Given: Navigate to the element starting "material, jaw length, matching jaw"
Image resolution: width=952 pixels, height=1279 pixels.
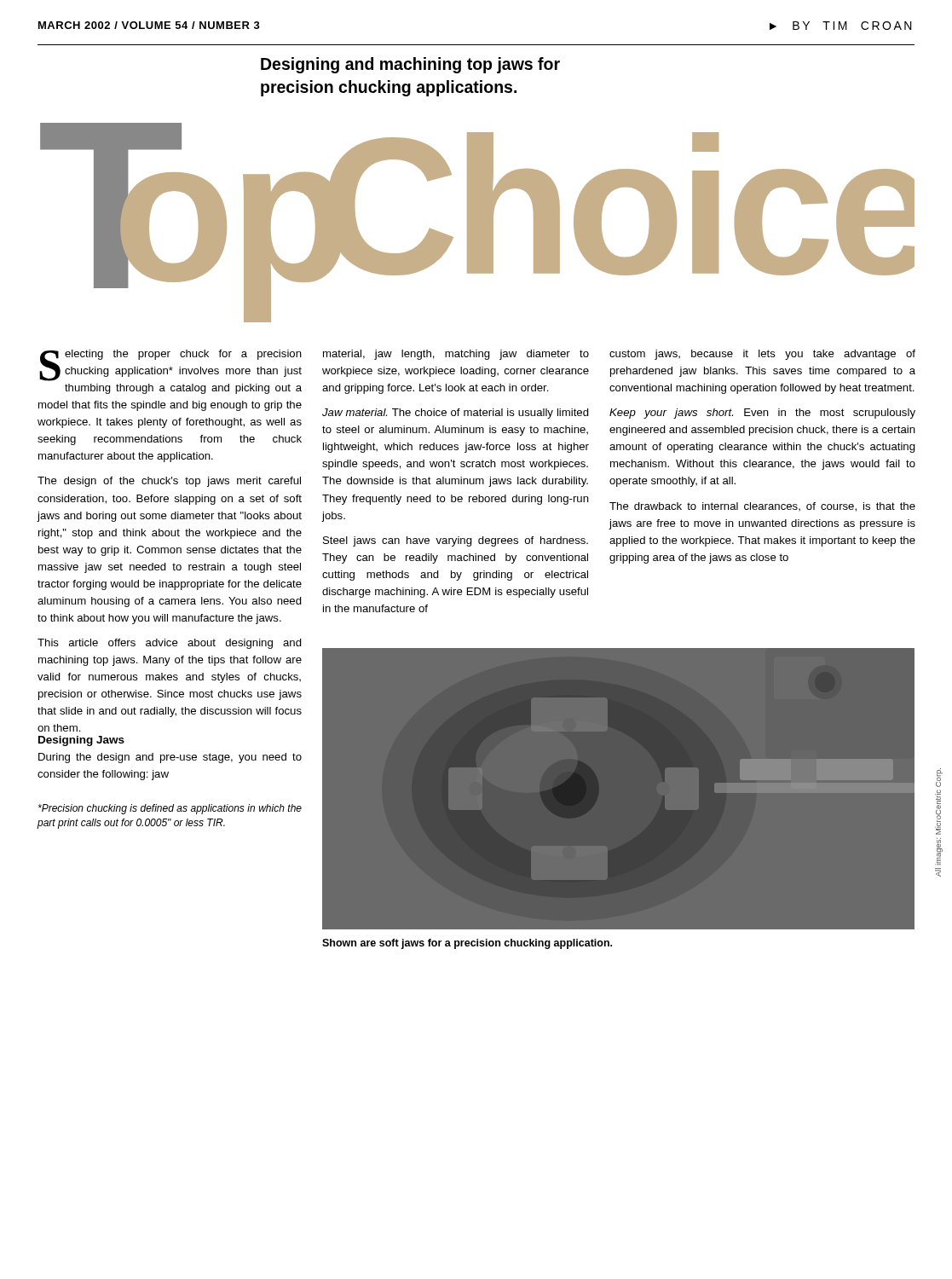Looking at the screenshot, I should coord(456,481).
